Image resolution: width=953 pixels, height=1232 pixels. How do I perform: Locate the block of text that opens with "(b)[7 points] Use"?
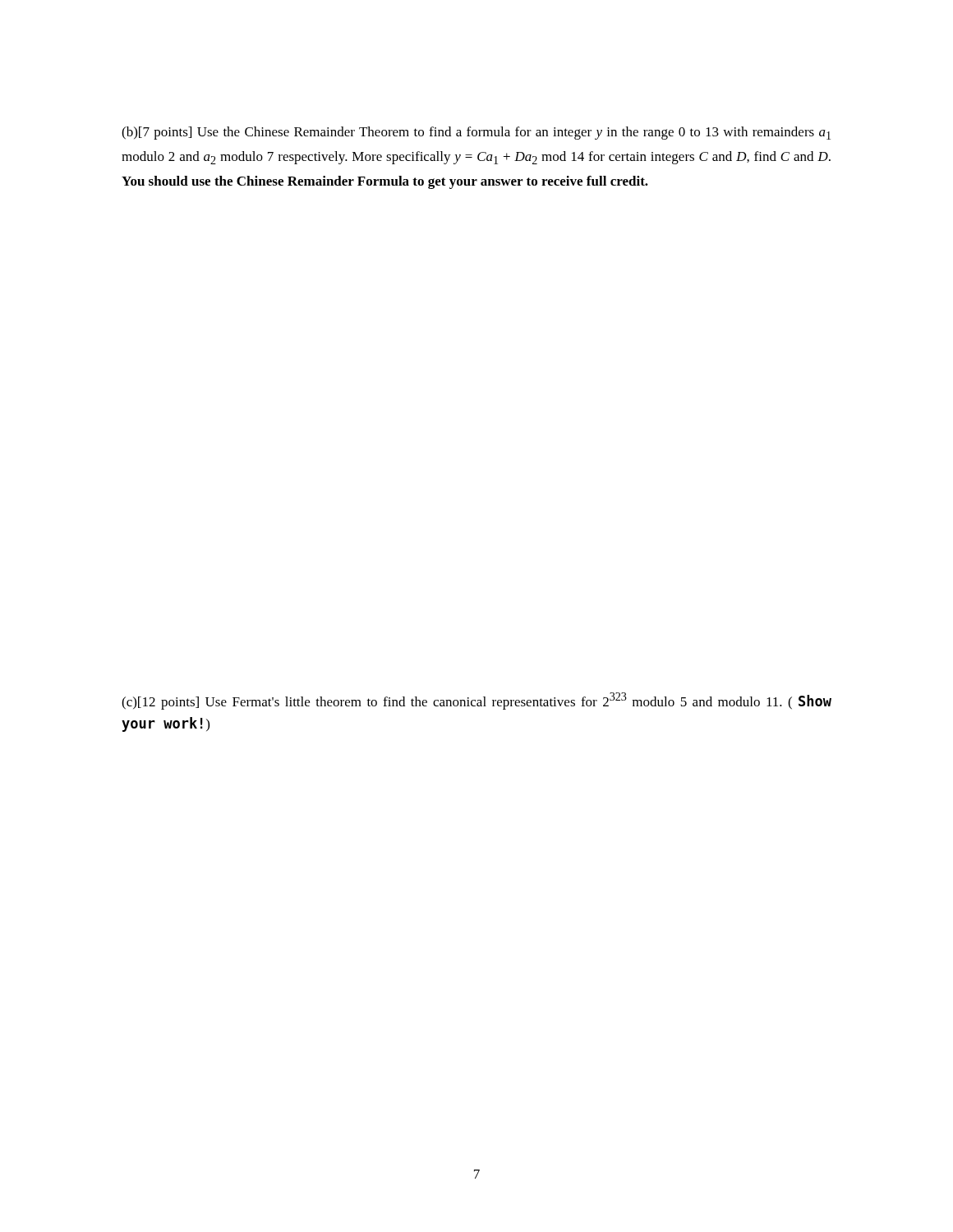pos(476,157)
